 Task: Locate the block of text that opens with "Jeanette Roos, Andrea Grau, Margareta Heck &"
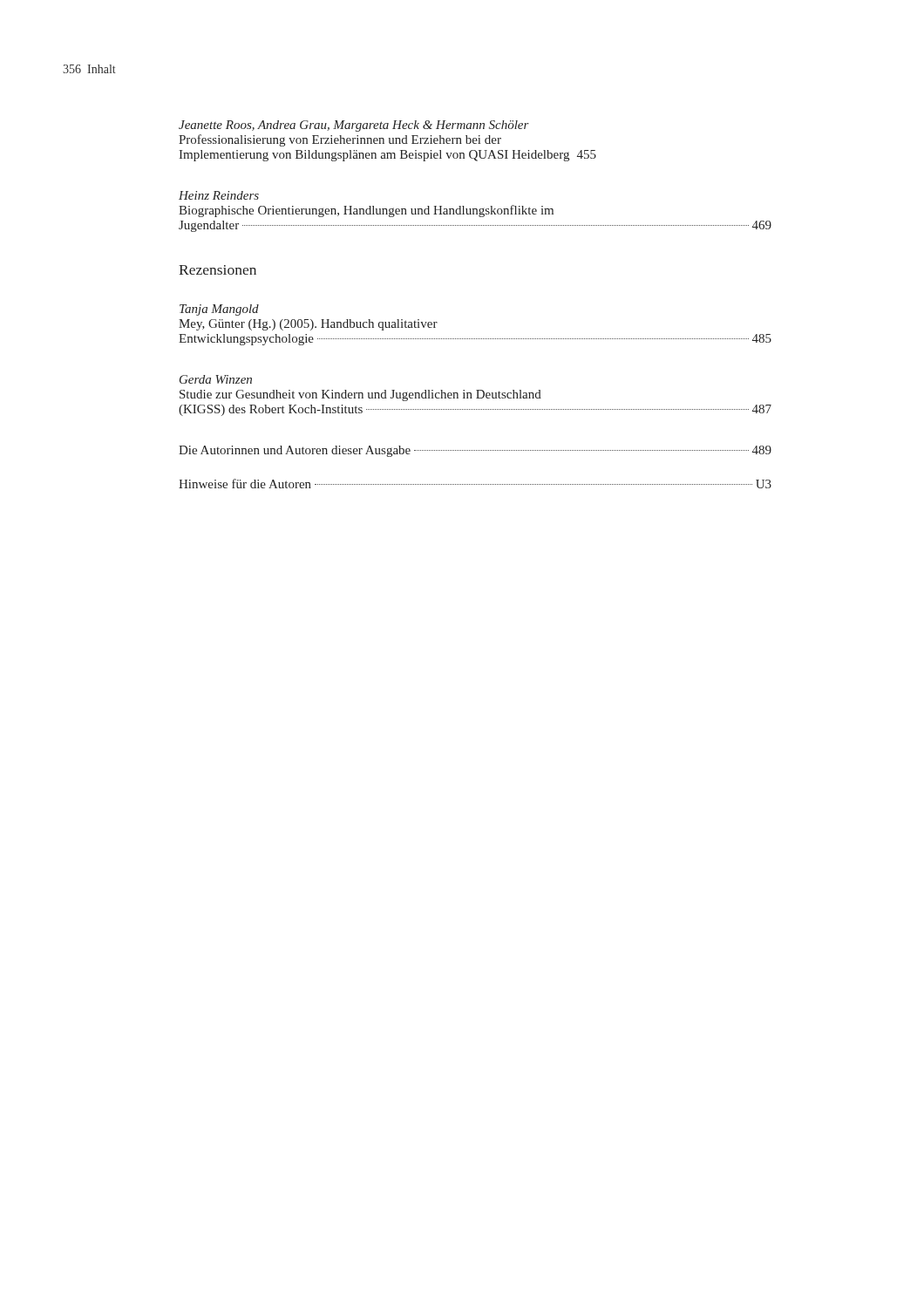475,140
